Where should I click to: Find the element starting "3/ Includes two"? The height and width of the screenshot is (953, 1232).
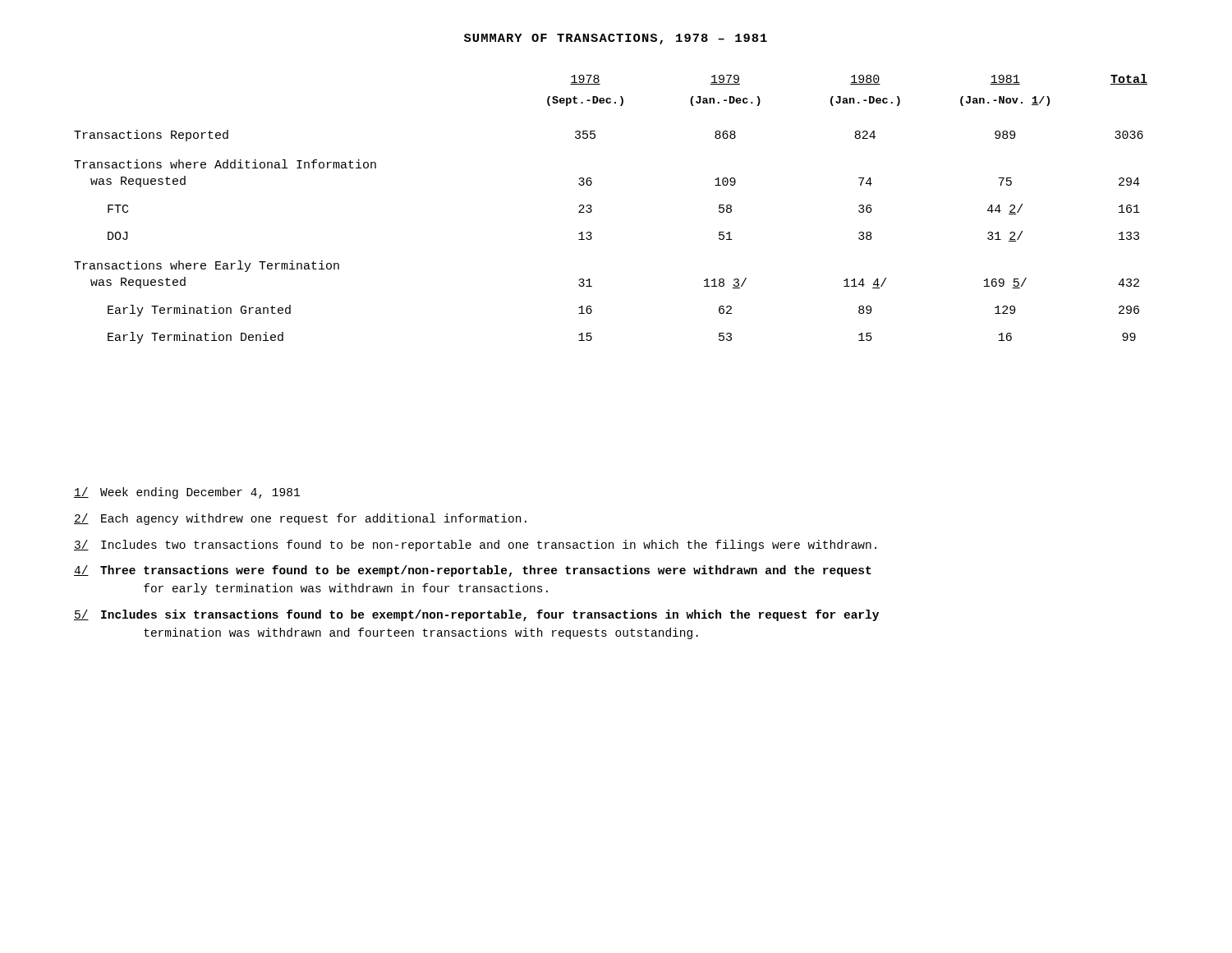point(616,546)
